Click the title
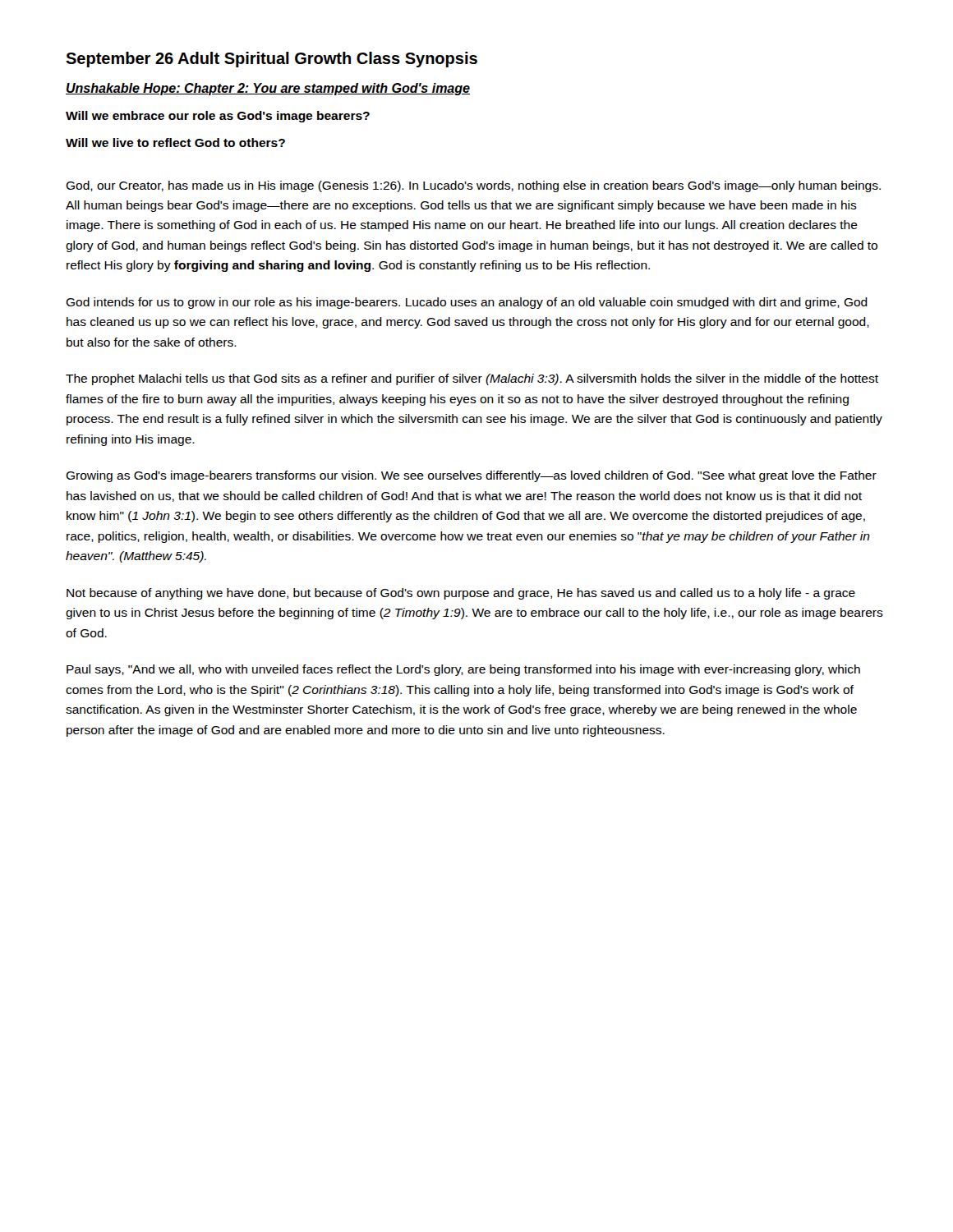This screenshot has width=953, height=1232. click(272, 58)
